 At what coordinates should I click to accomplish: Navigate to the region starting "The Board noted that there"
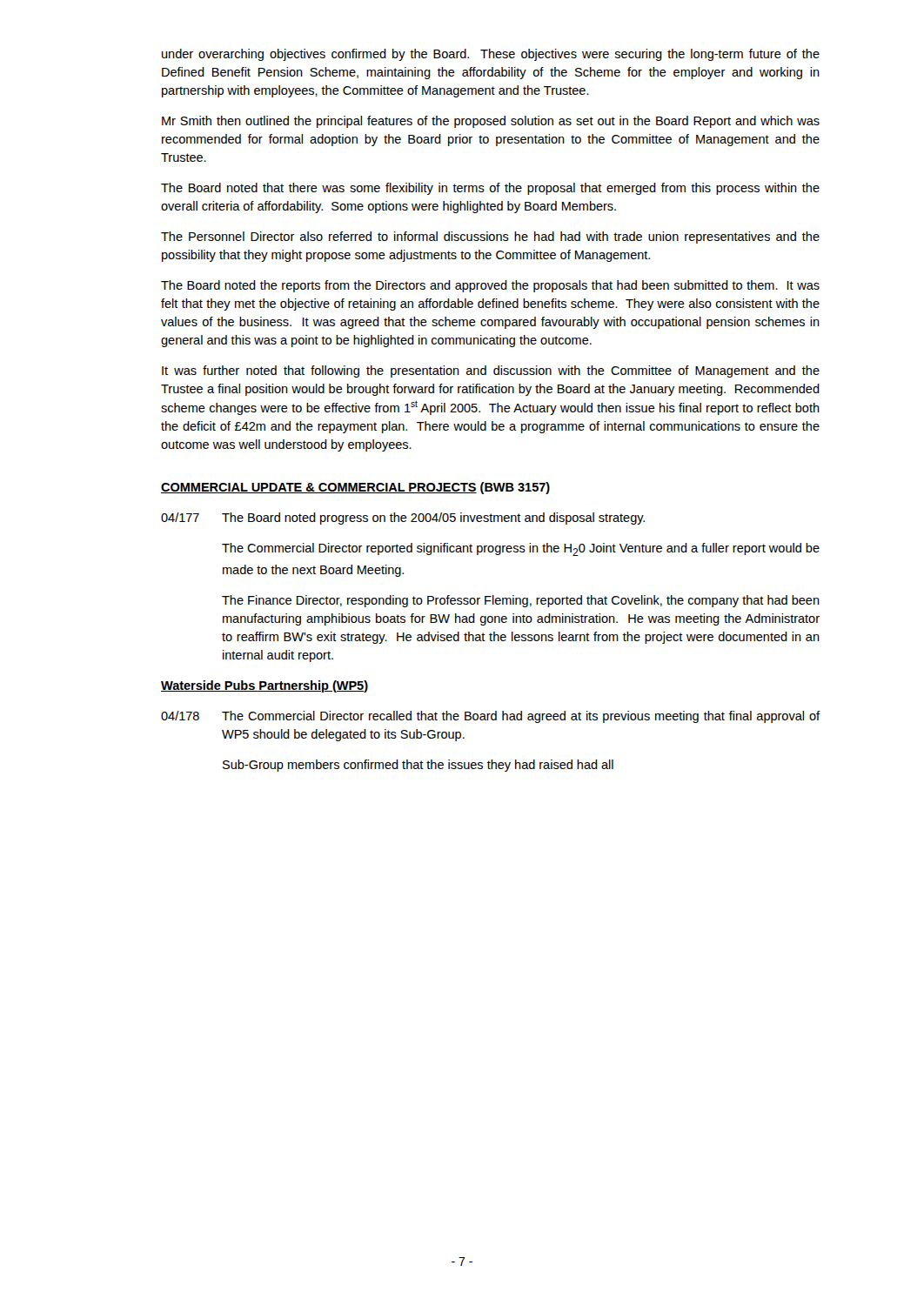[490, 197]
